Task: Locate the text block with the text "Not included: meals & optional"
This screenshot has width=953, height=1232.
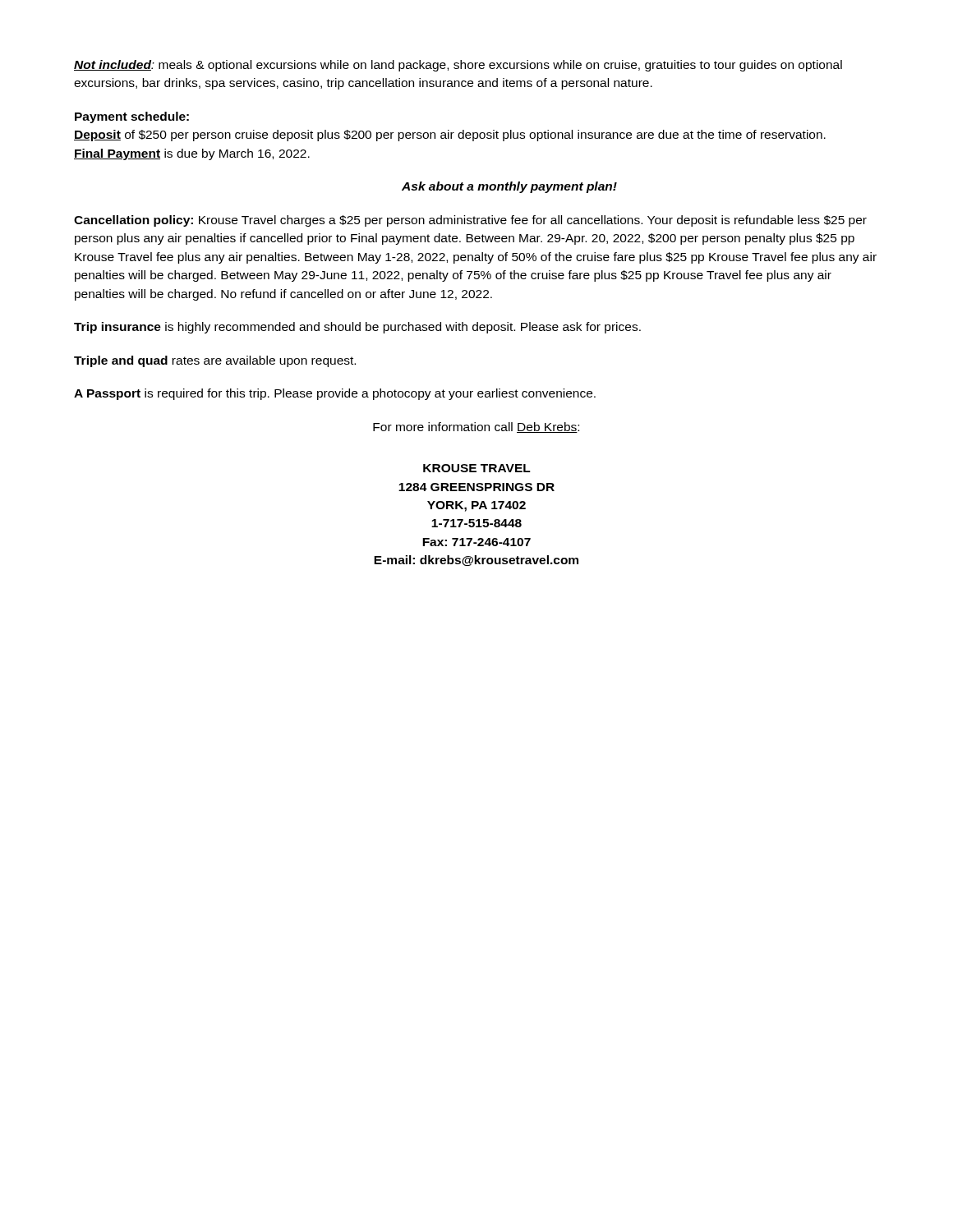Action: pos(476,74)
